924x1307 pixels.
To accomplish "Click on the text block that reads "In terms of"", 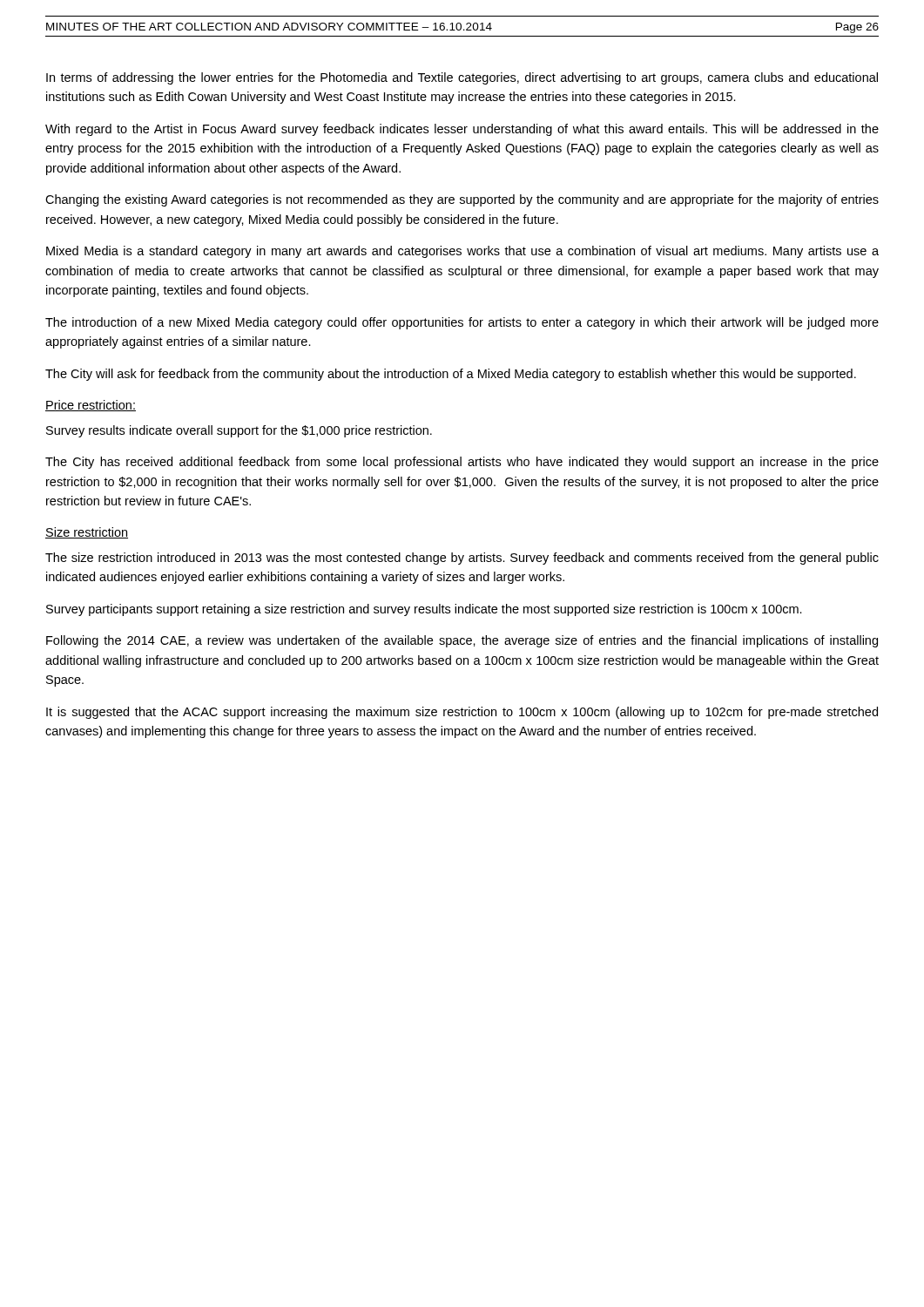I will pos(462,87).
